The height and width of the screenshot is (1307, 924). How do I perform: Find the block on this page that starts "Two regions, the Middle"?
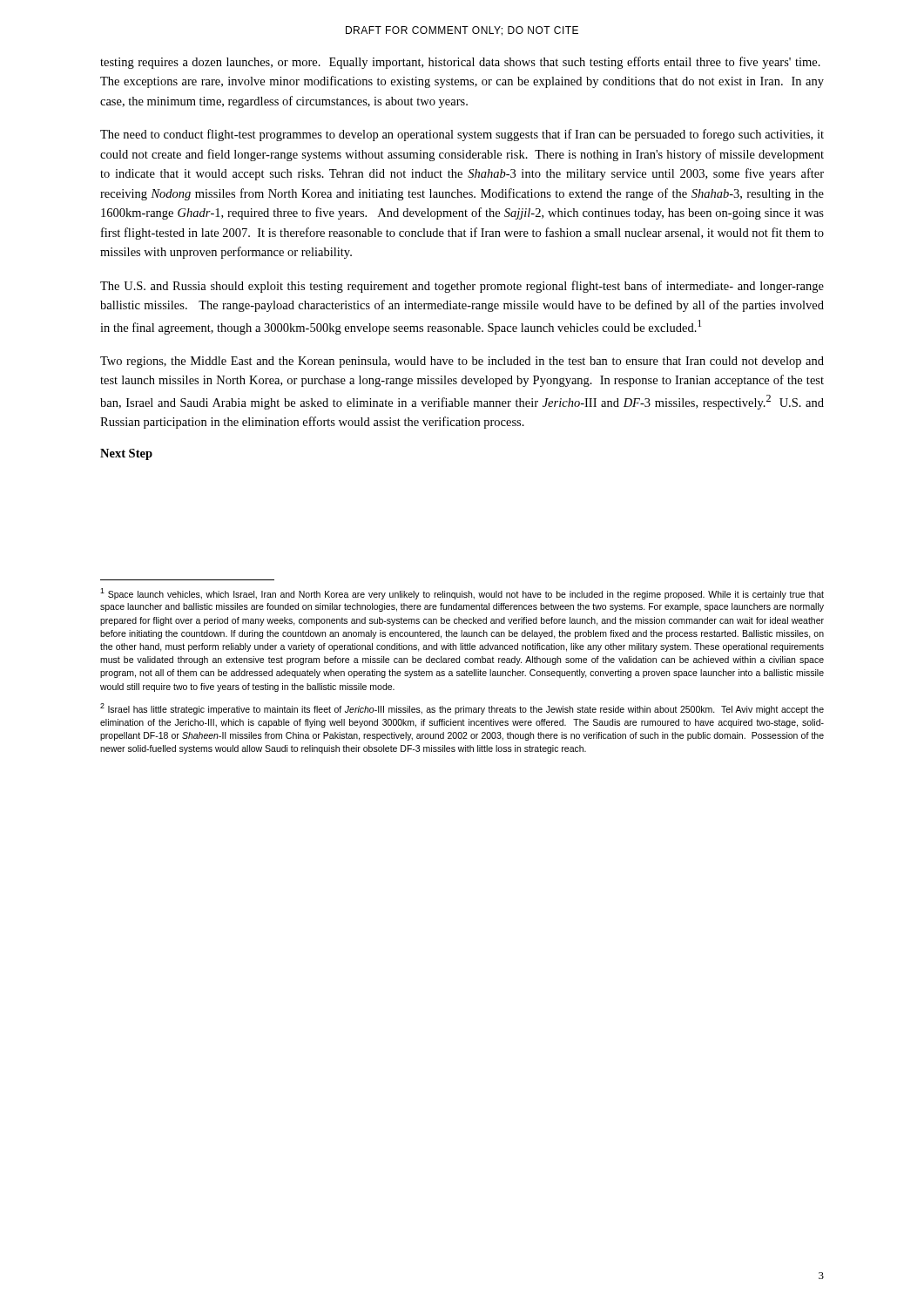tap(462, 391)
